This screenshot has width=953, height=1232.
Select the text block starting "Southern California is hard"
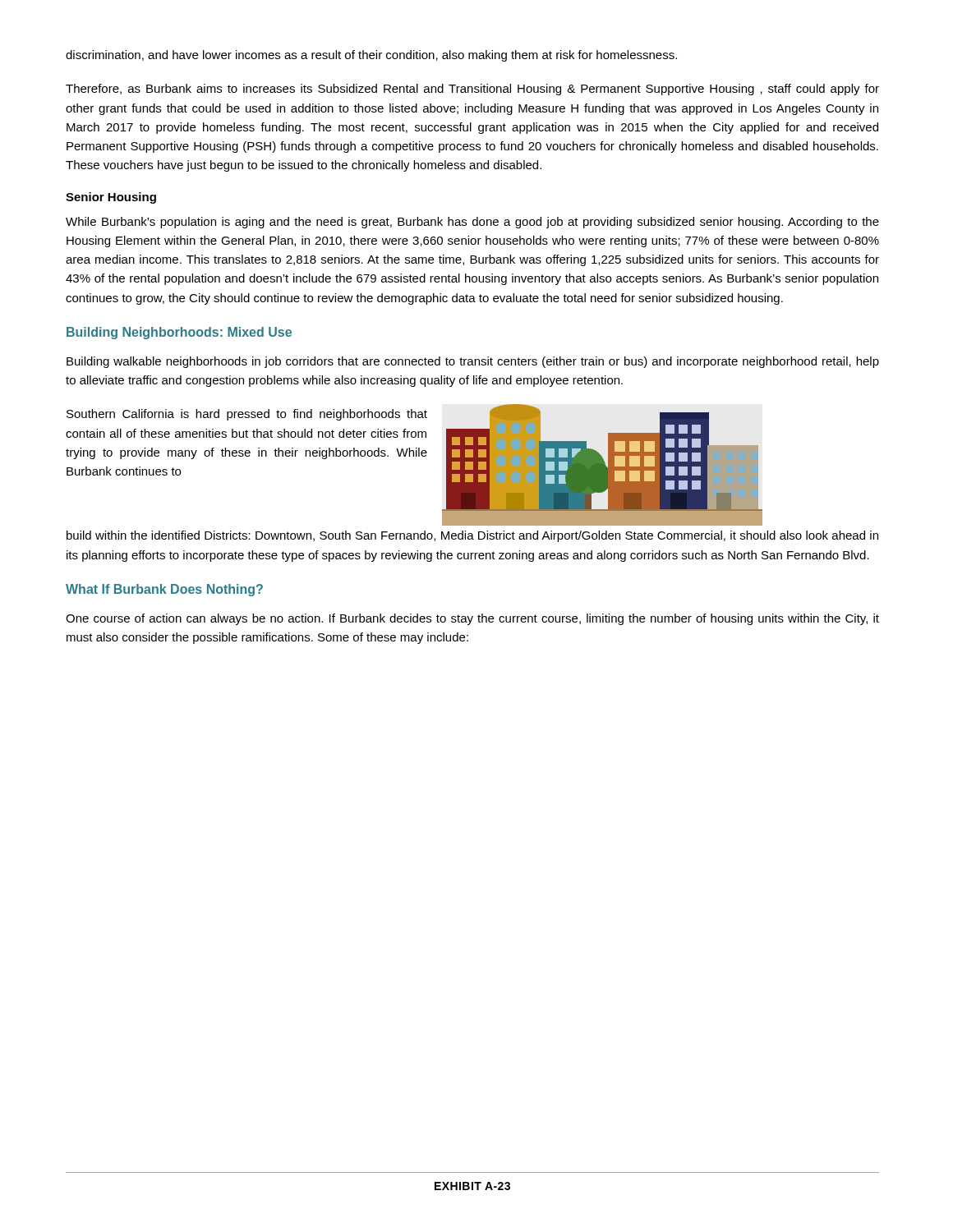coord(246,442)
